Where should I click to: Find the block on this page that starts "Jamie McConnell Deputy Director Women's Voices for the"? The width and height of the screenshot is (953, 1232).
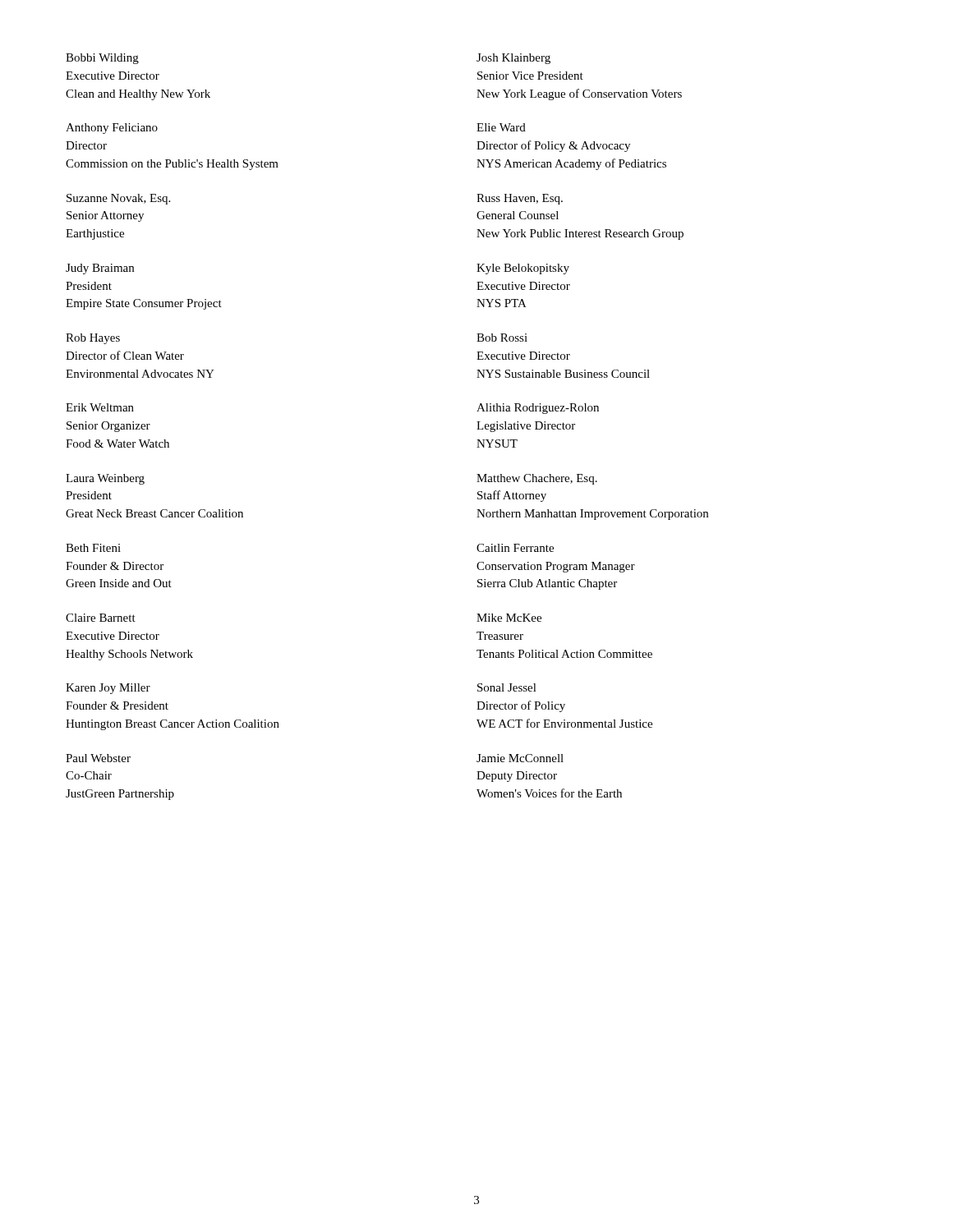(x=520, y=758)
